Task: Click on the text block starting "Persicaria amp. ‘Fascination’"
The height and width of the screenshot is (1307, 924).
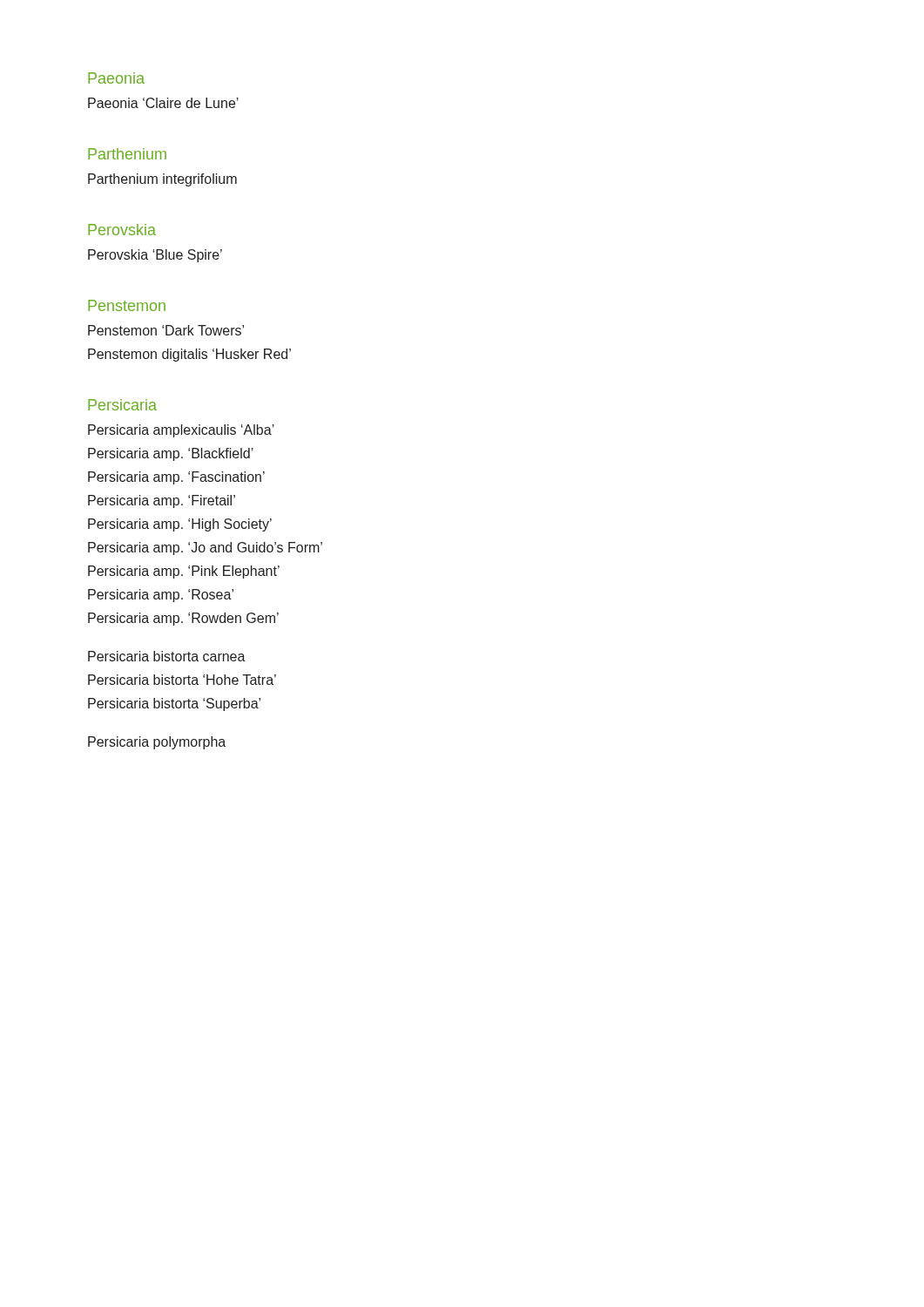Action: tap(176, 478)
